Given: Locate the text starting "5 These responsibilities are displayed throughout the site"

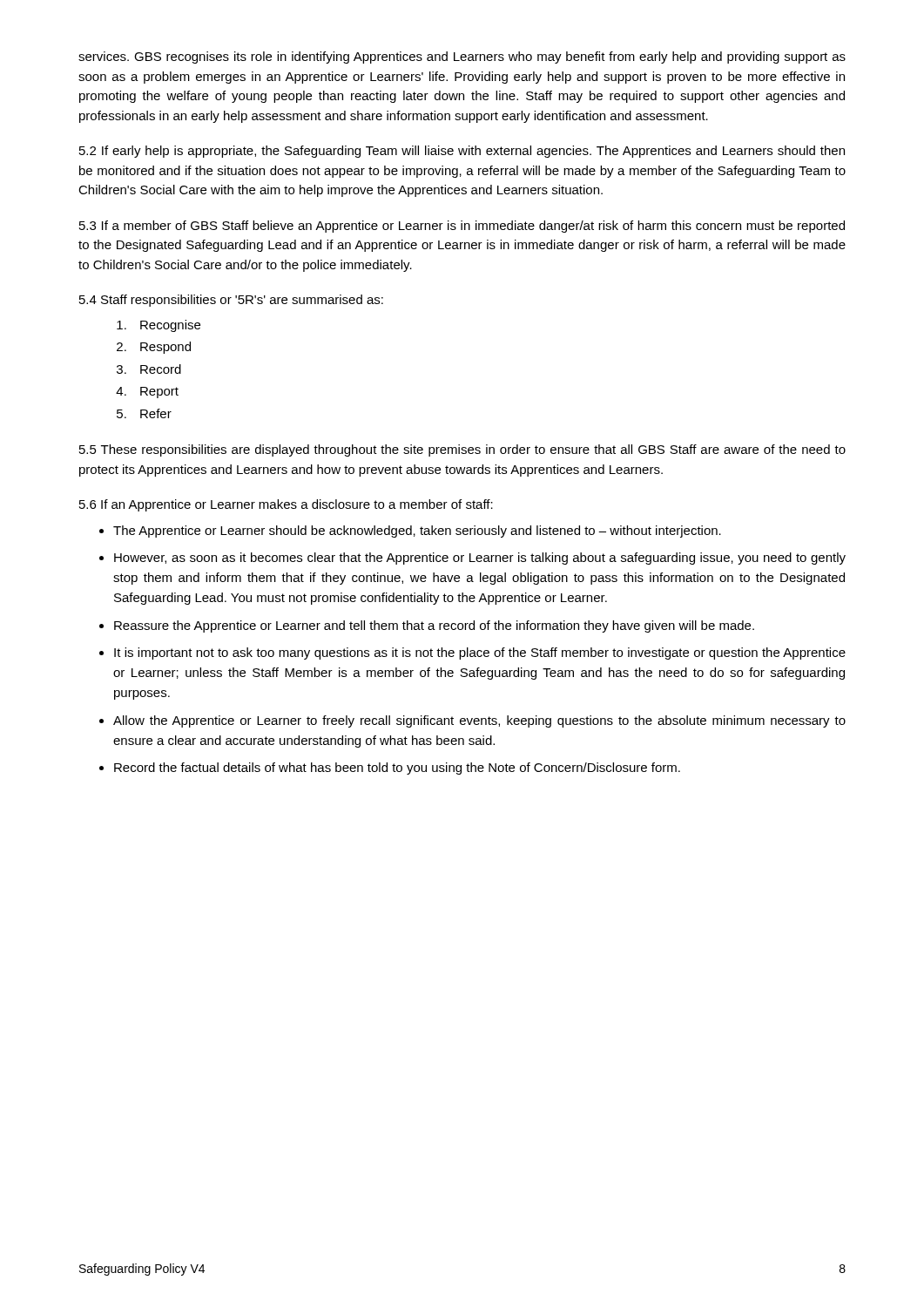Looking at the screenshot, I should [462, 459].
